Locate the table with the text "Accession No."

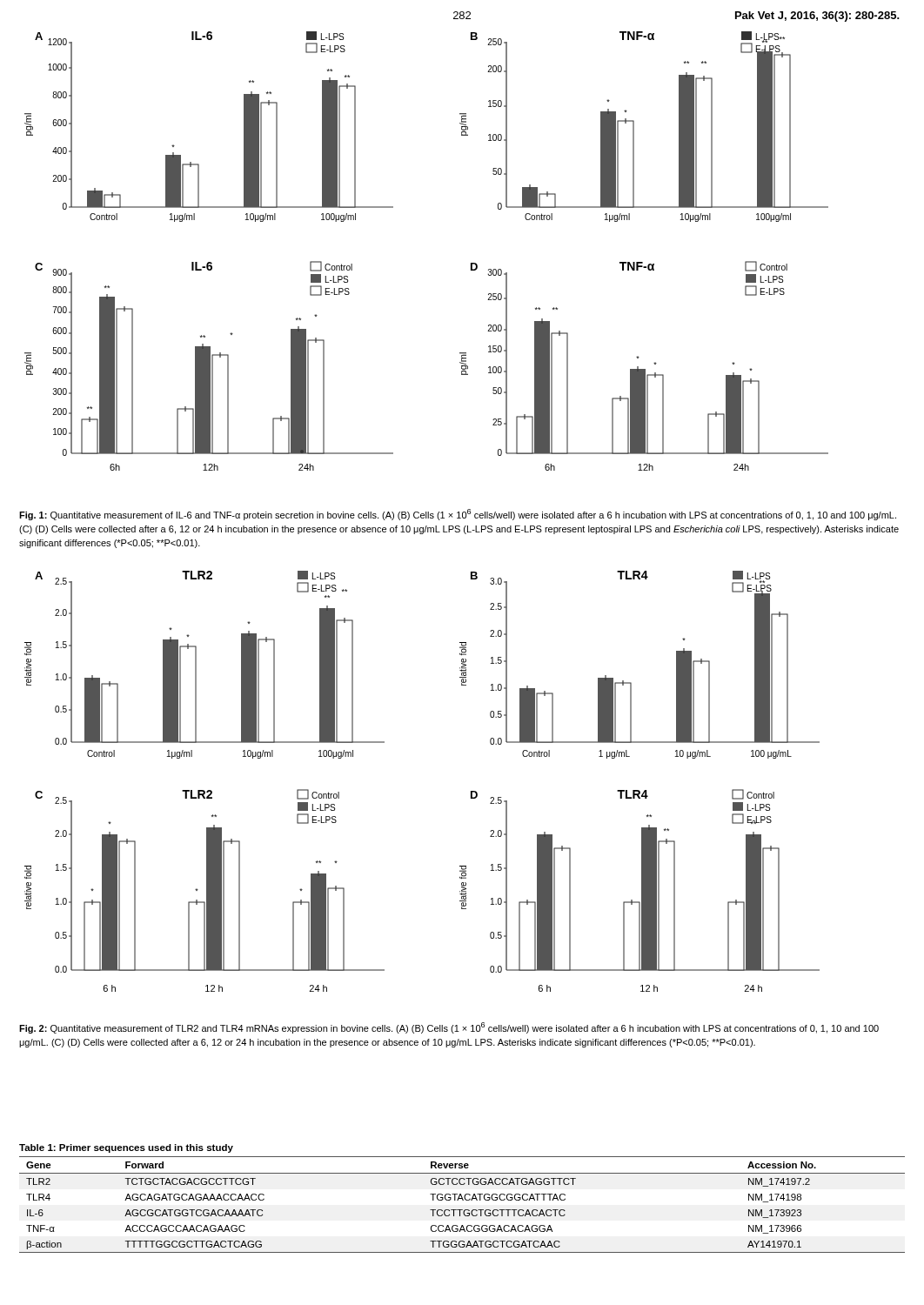(x=462, y=1198)
